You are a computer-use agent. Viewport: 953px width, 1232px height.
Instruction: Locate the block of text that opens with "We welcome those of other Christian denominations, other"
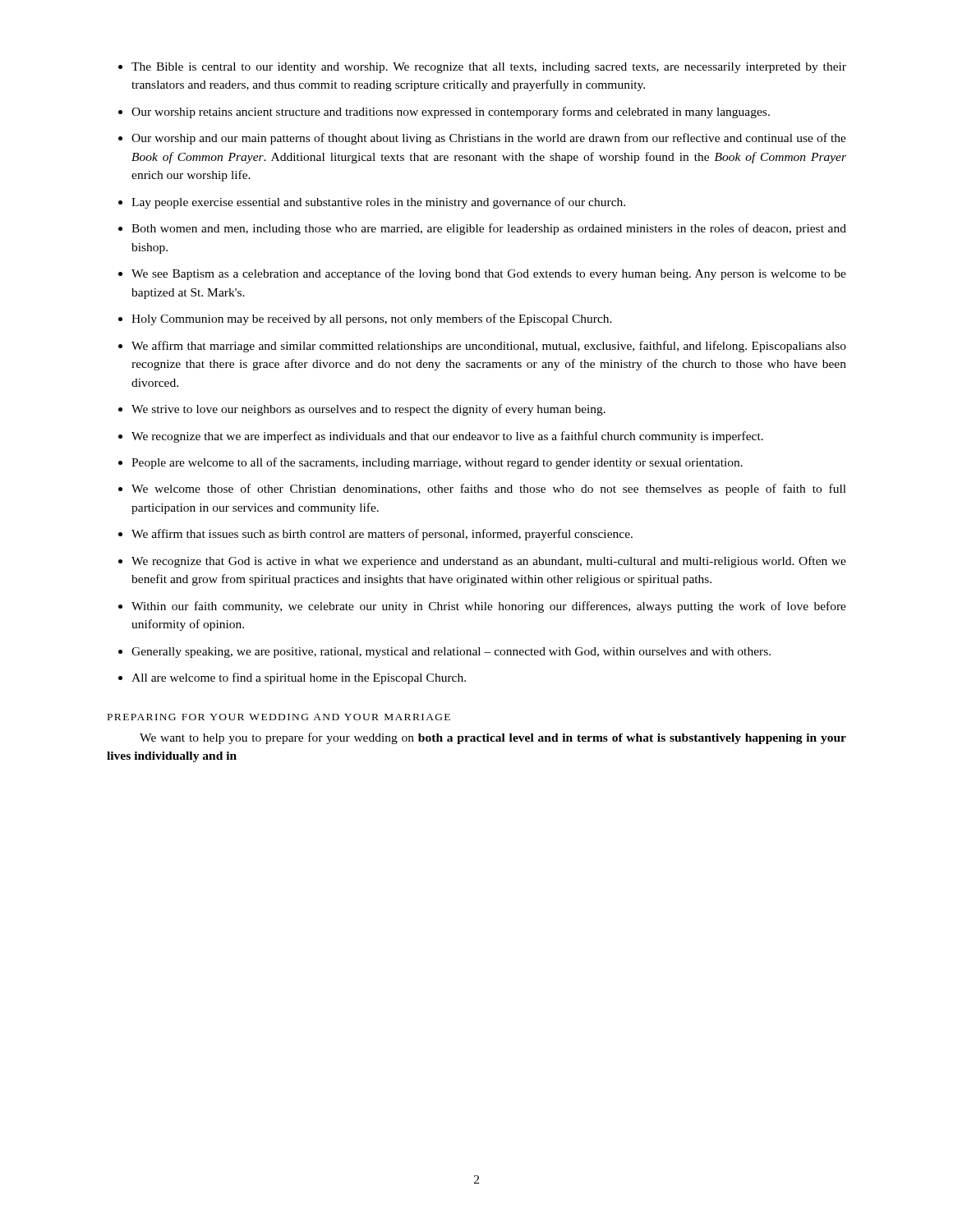(x=489, y=498)
